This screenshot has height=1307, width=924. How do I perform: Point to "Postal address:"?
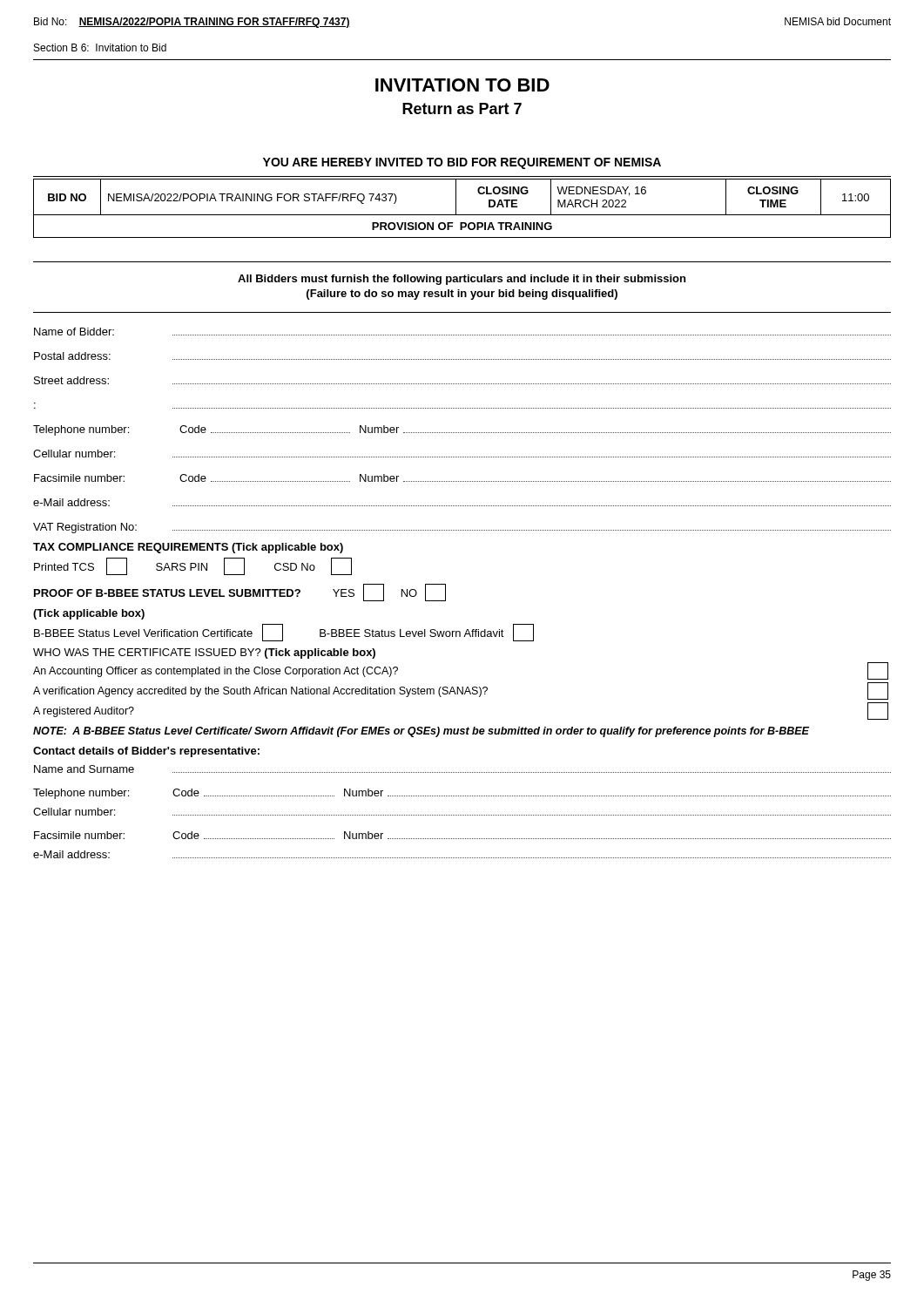pos(462,354)
